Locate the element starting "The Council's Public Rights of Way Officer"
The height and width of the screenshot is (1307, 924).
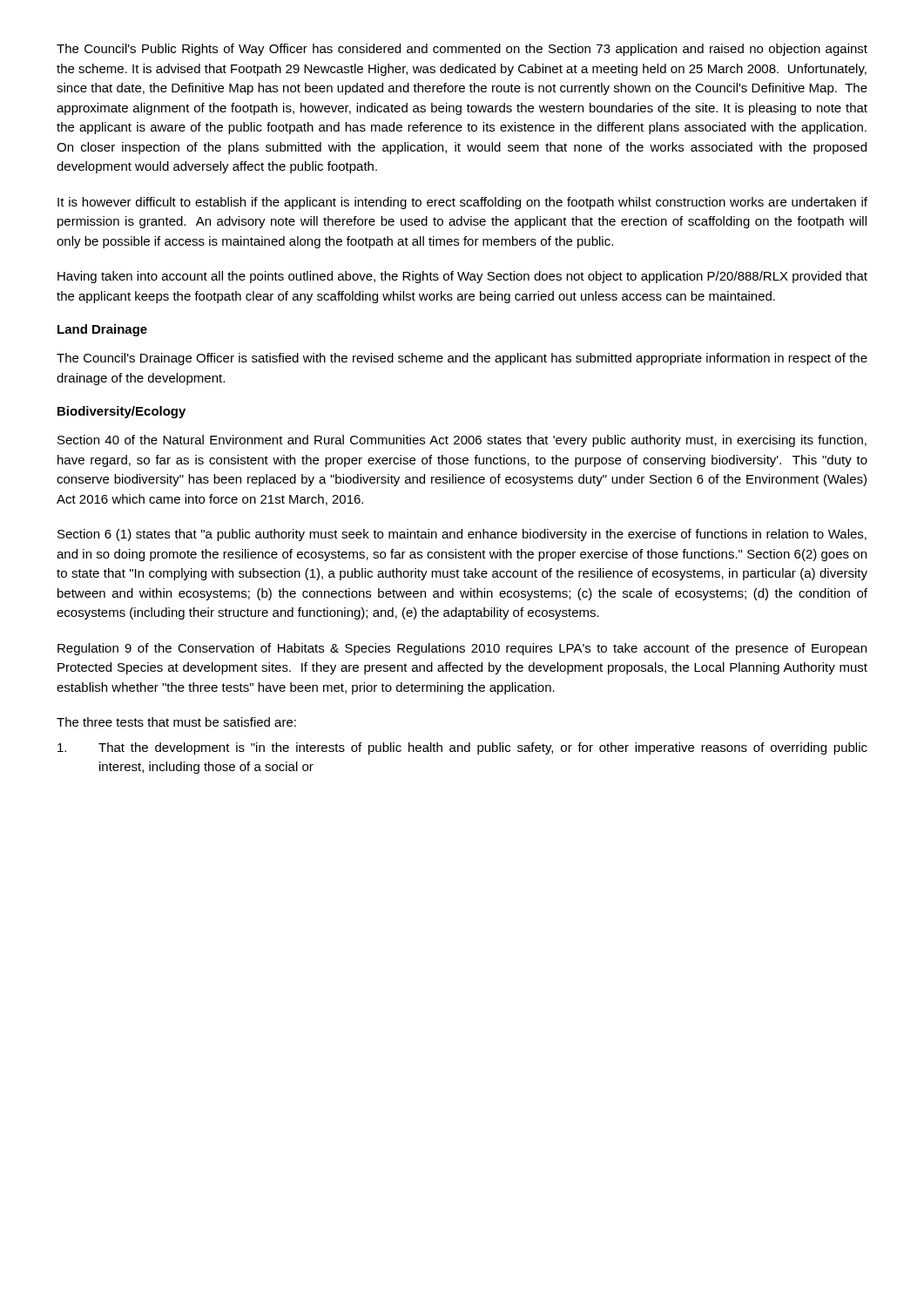click(462, 107)
